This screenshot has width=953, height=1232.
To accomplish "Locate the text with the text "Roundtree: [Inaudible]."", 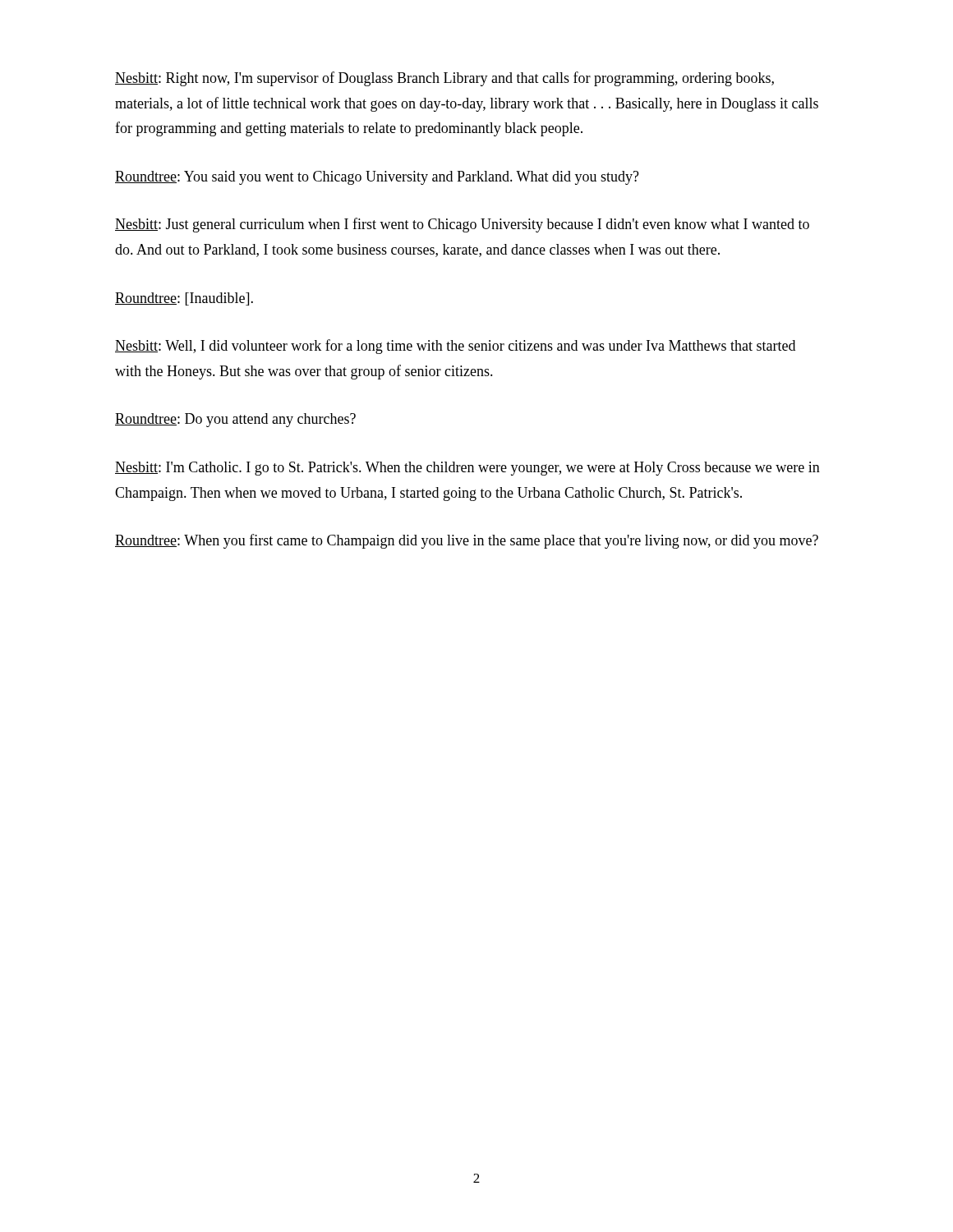I will (184, 298).
